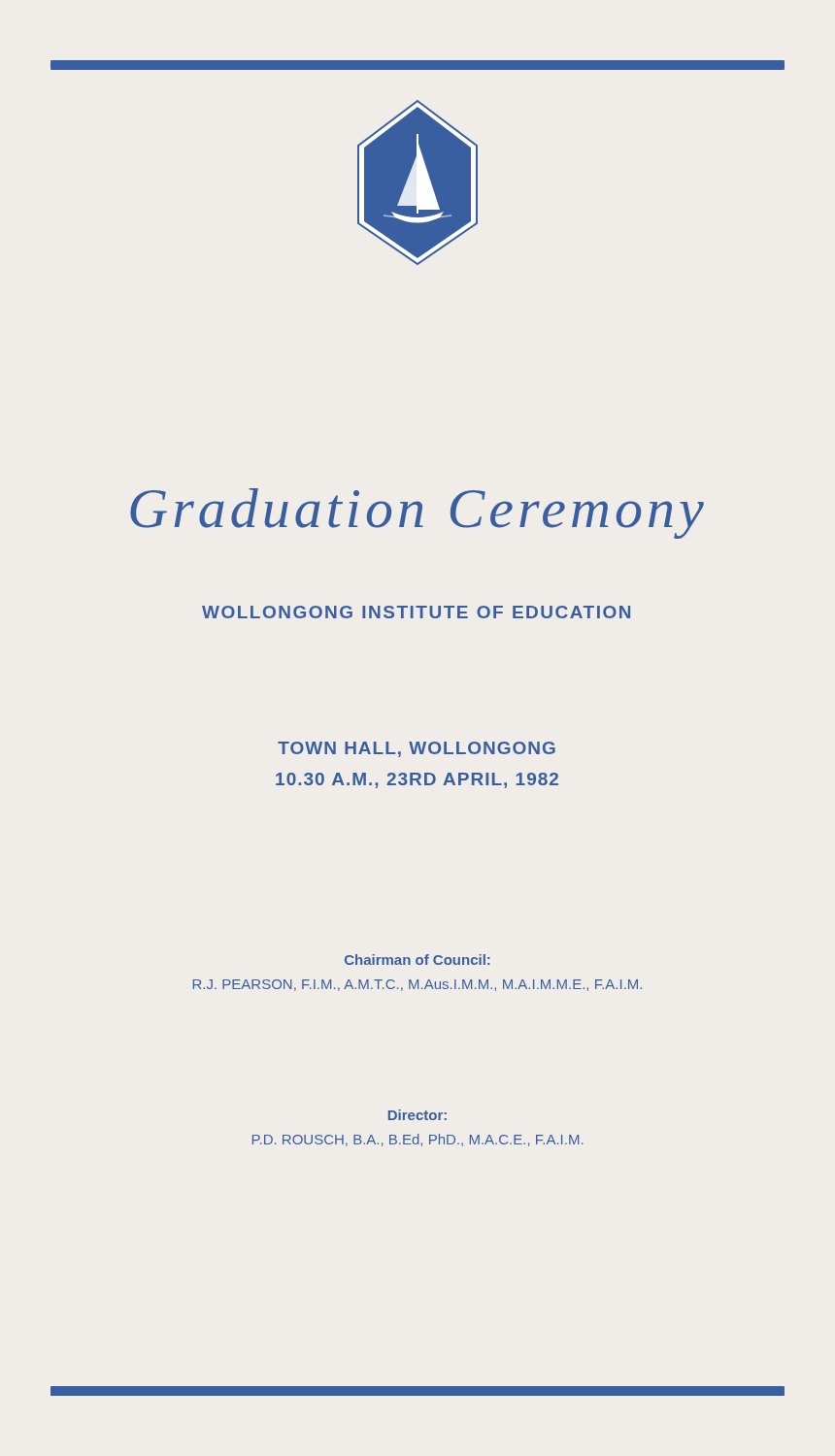The height and width of the screenshot is (1456, 835).
Task: Click the passage that begins "TOWN HALL, WOLLONGONG 10.30 A.M., 23RD APRIL,"
Action: click(x=418, y=764)
